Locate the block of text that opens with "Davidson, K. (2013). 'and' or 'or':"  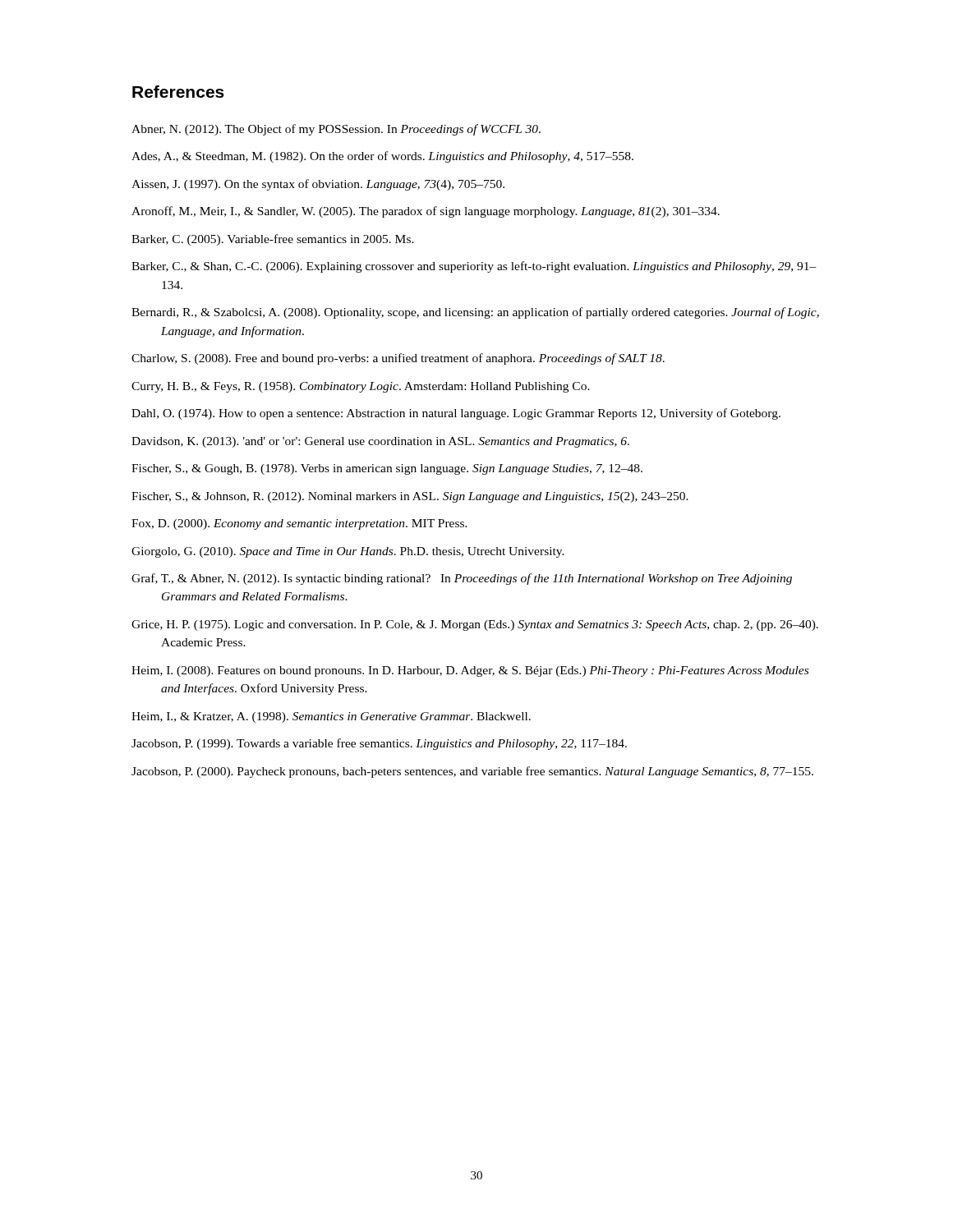381,440
